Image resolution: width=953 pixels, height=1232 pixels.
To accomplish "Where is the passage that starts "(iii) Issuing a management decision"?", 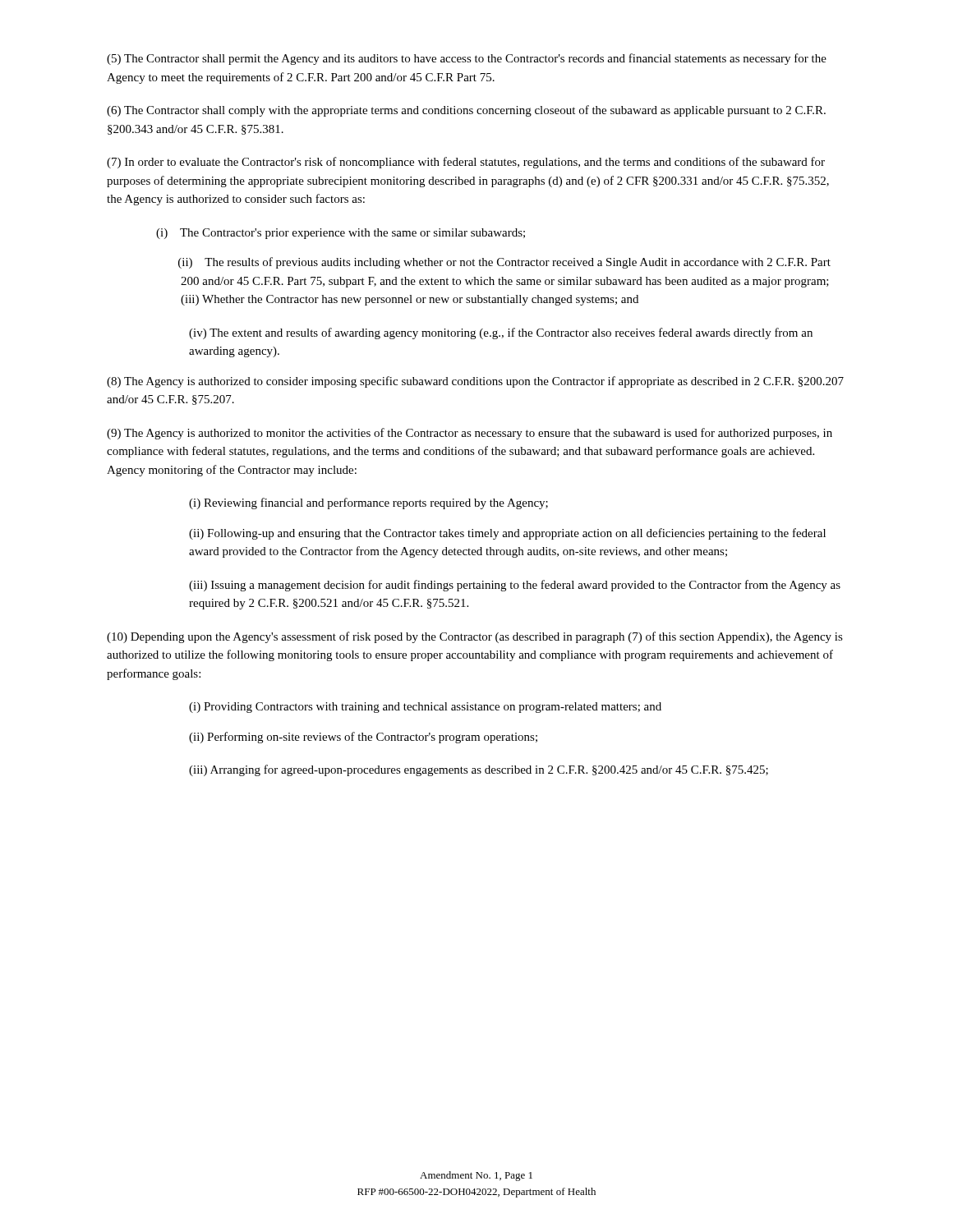I will [x=515, y=594].
